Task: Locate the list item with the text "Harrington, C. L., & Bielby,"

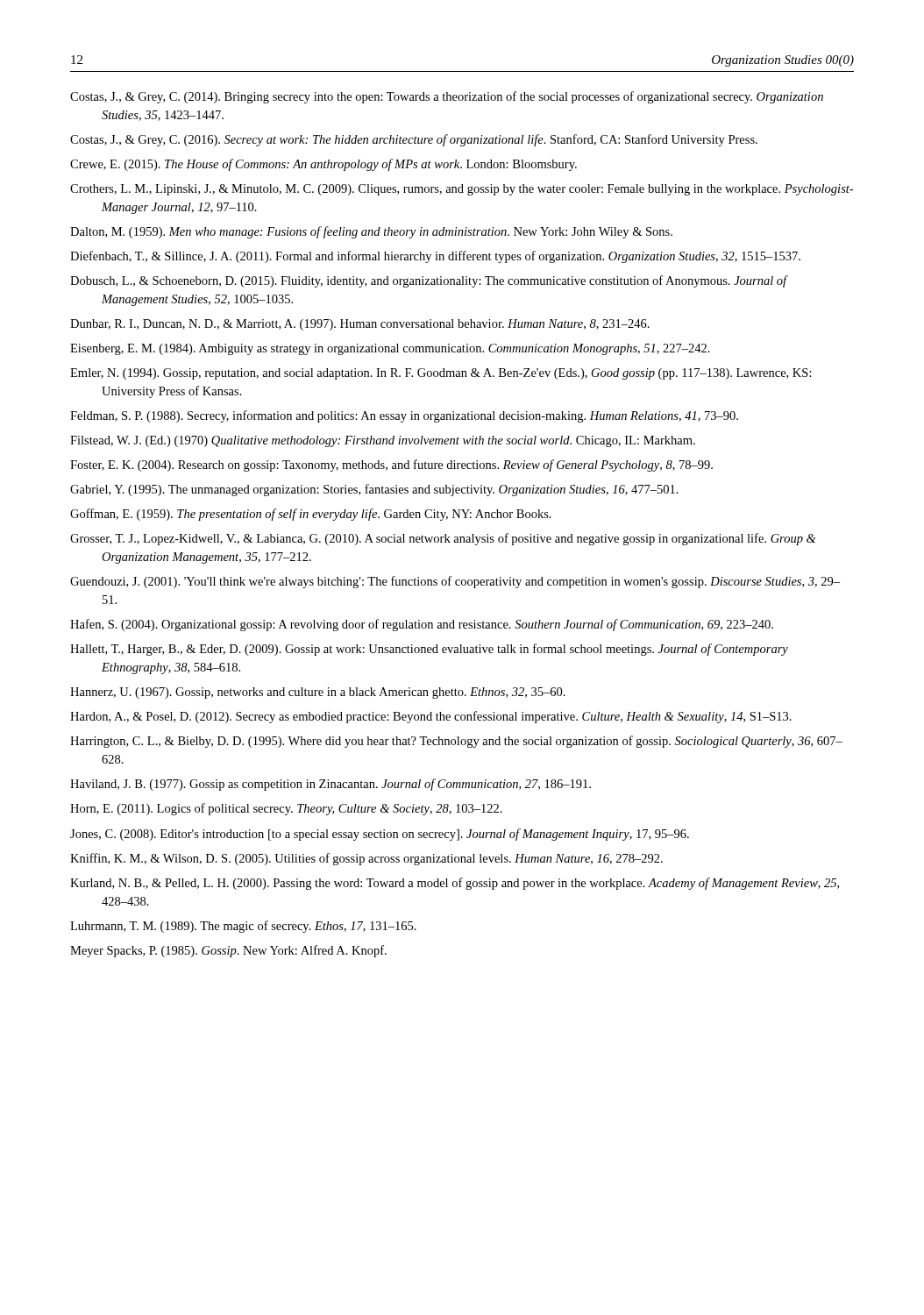Action: 456,750
